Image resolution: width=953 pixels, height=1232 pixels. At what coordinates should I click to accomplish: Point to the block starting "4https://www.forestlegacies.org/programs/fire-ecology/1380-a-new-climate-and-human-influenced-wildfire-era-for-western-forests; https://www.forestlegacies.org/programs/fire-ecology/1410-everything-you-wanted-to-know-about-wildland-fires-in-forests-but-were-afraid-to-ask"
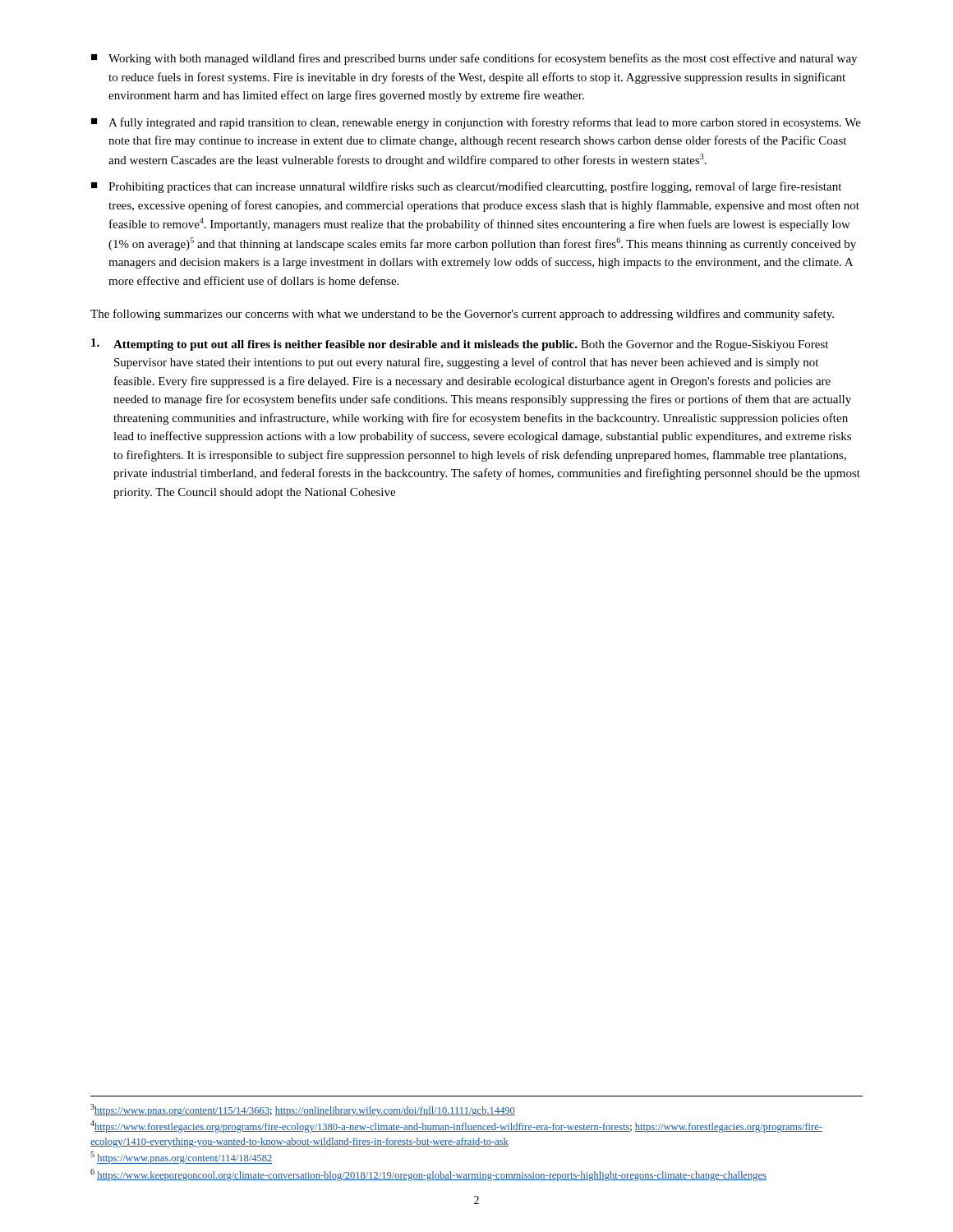tap(456, 1133)
